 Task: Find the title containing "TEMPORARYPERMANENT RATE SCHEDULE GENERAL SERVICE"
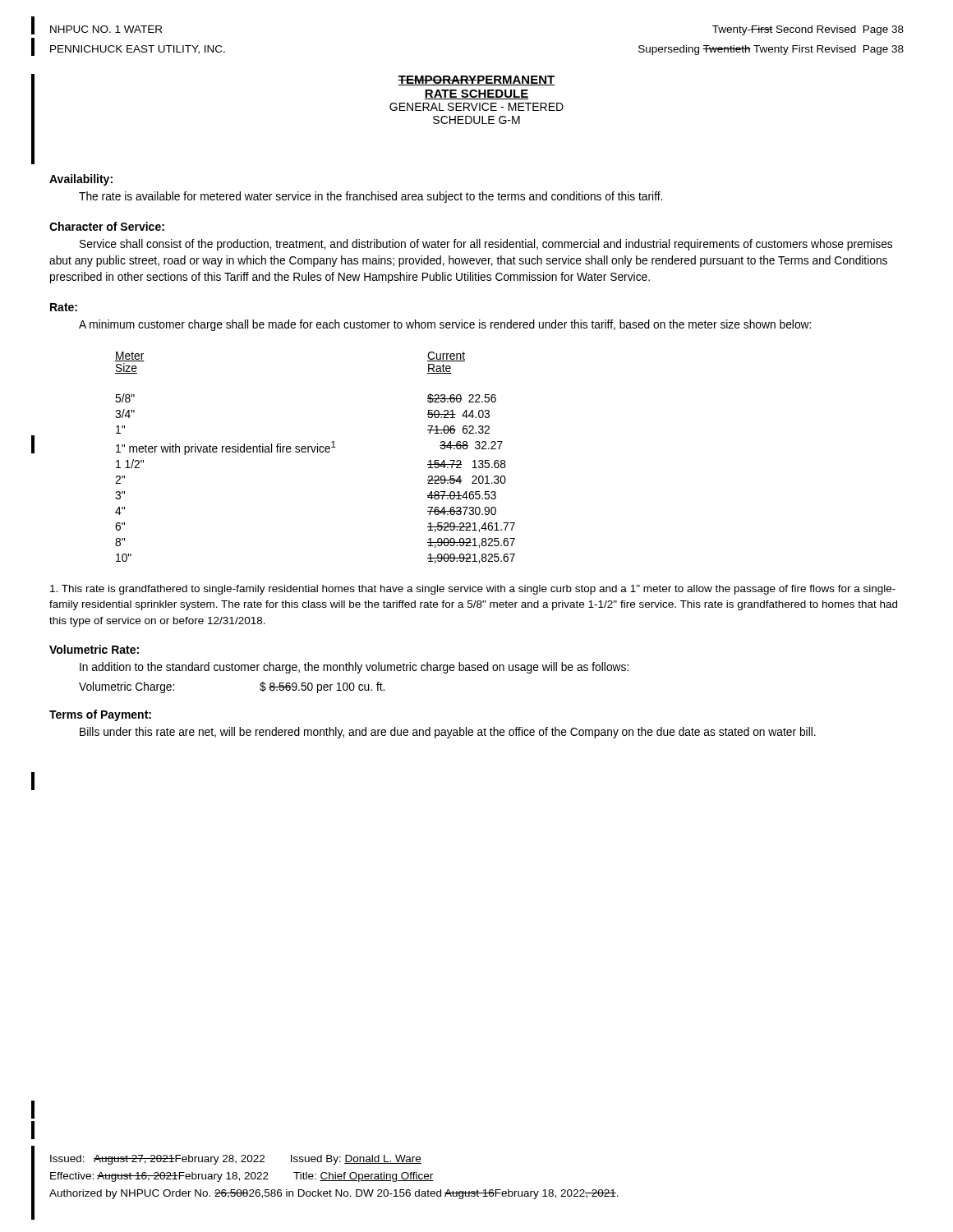pyautogui.click(x=476, y=99)
